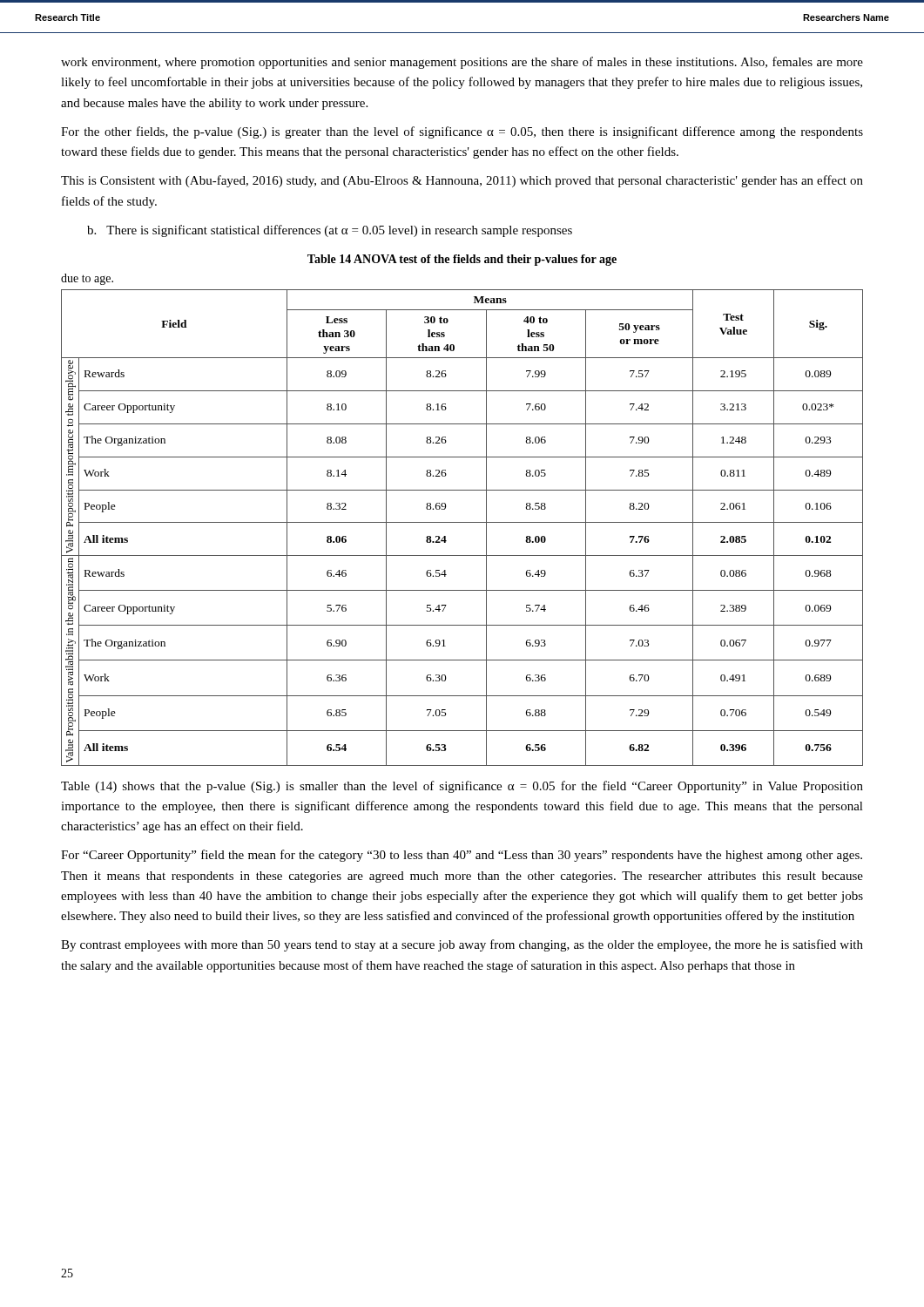Viewport: 924px width, 1307px height.
Task: Find the text starting "Table (14) shows that the p-value (Sig.)"
Action: tap(462, 806)
